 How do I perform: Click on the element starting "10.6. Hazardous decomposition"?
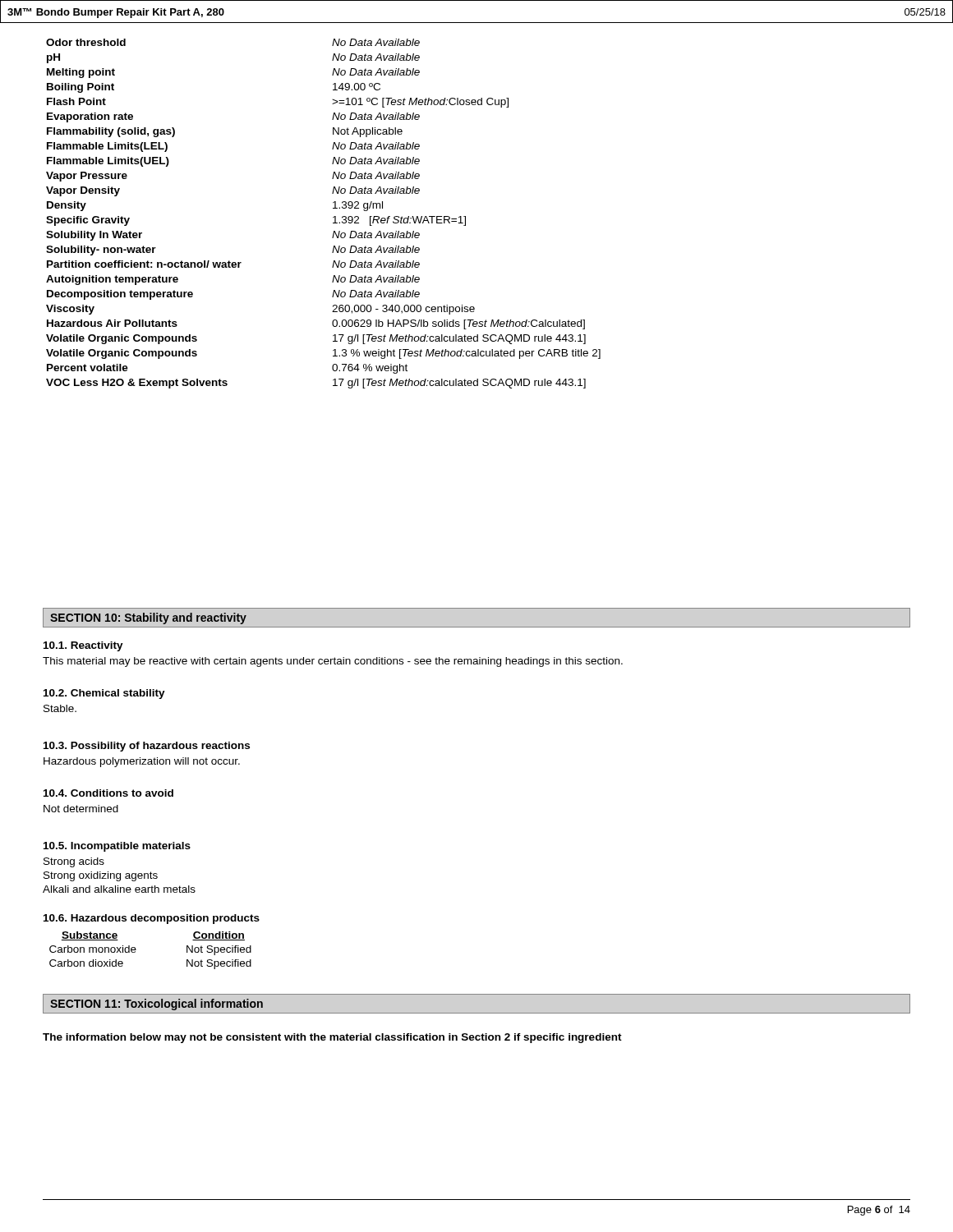[151, 918]
